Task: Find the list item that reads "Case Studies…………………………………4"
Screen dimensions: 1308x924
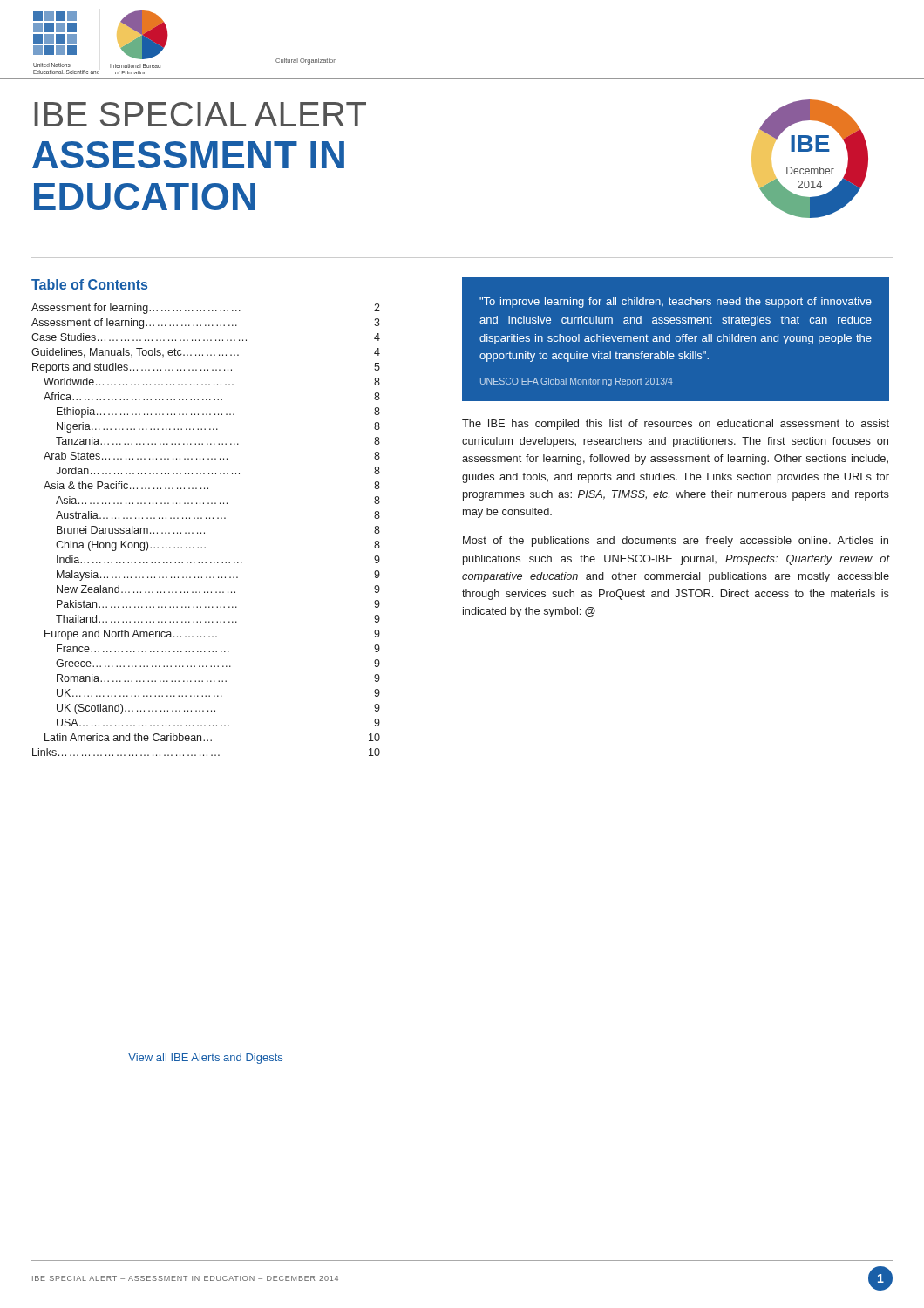Action: pos(206,337)
